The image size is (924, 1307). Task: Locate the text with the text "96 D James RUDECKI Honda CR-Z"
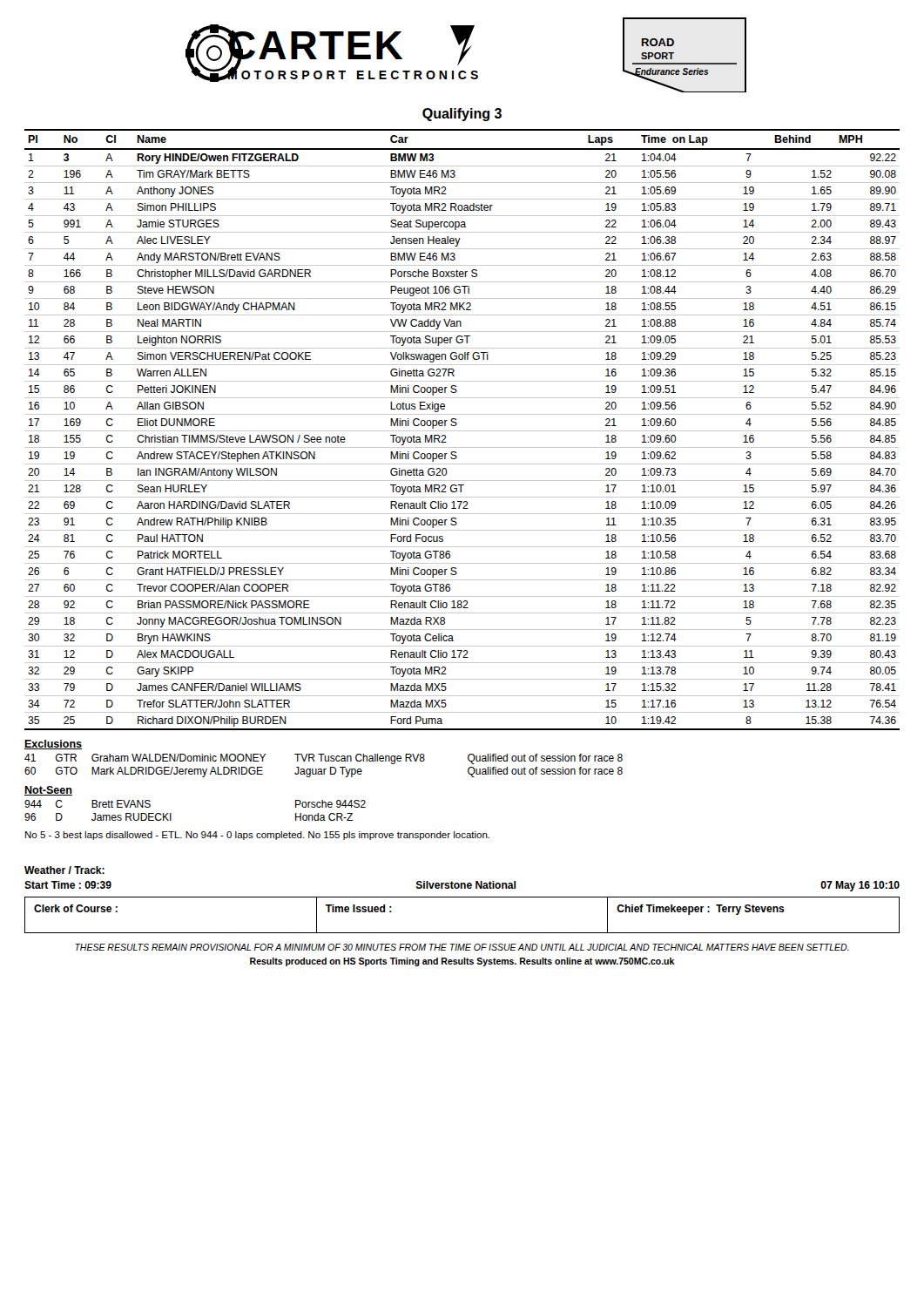tap(30, 817)
